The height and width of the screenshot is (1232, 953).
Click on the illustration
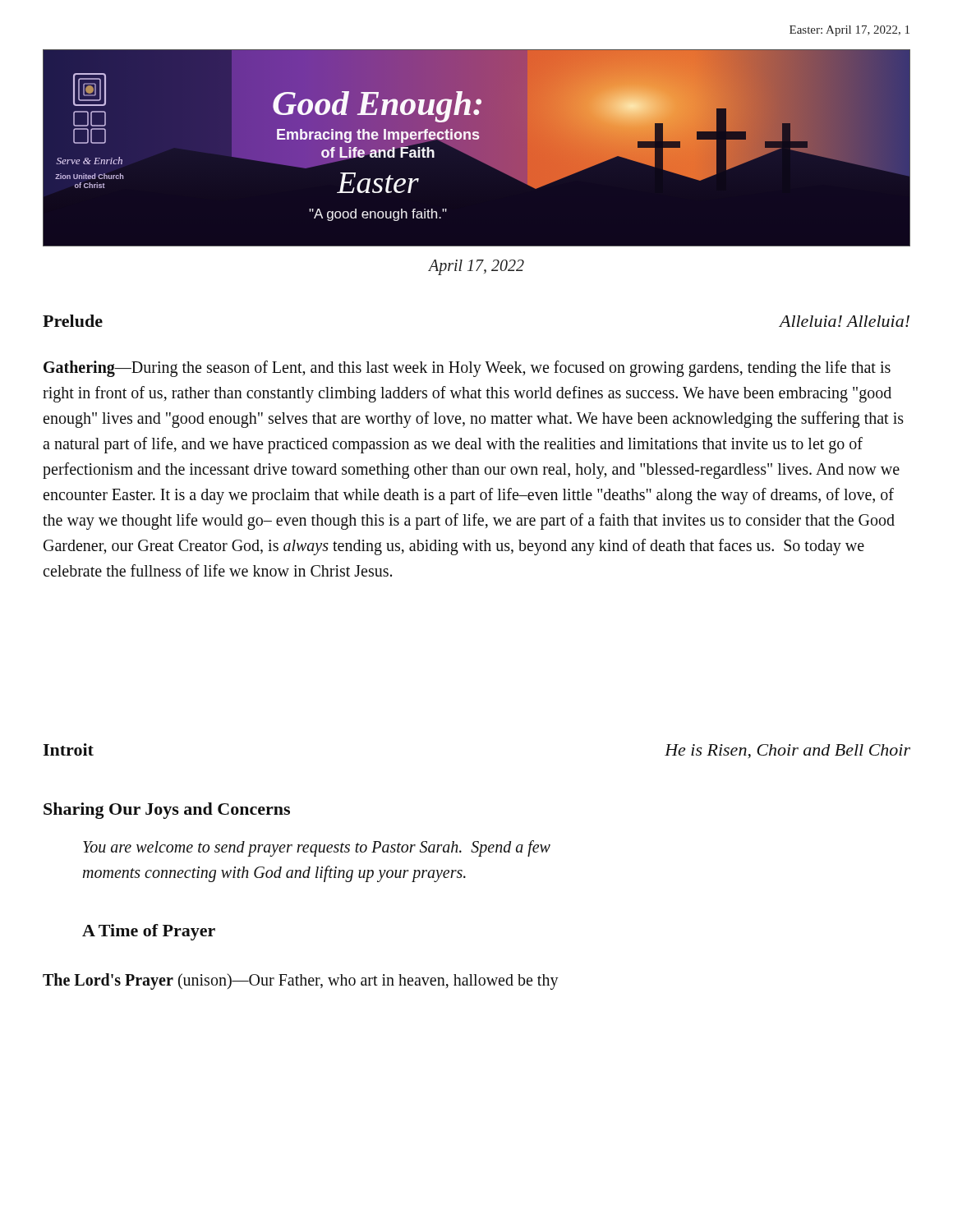pos(476,148)
